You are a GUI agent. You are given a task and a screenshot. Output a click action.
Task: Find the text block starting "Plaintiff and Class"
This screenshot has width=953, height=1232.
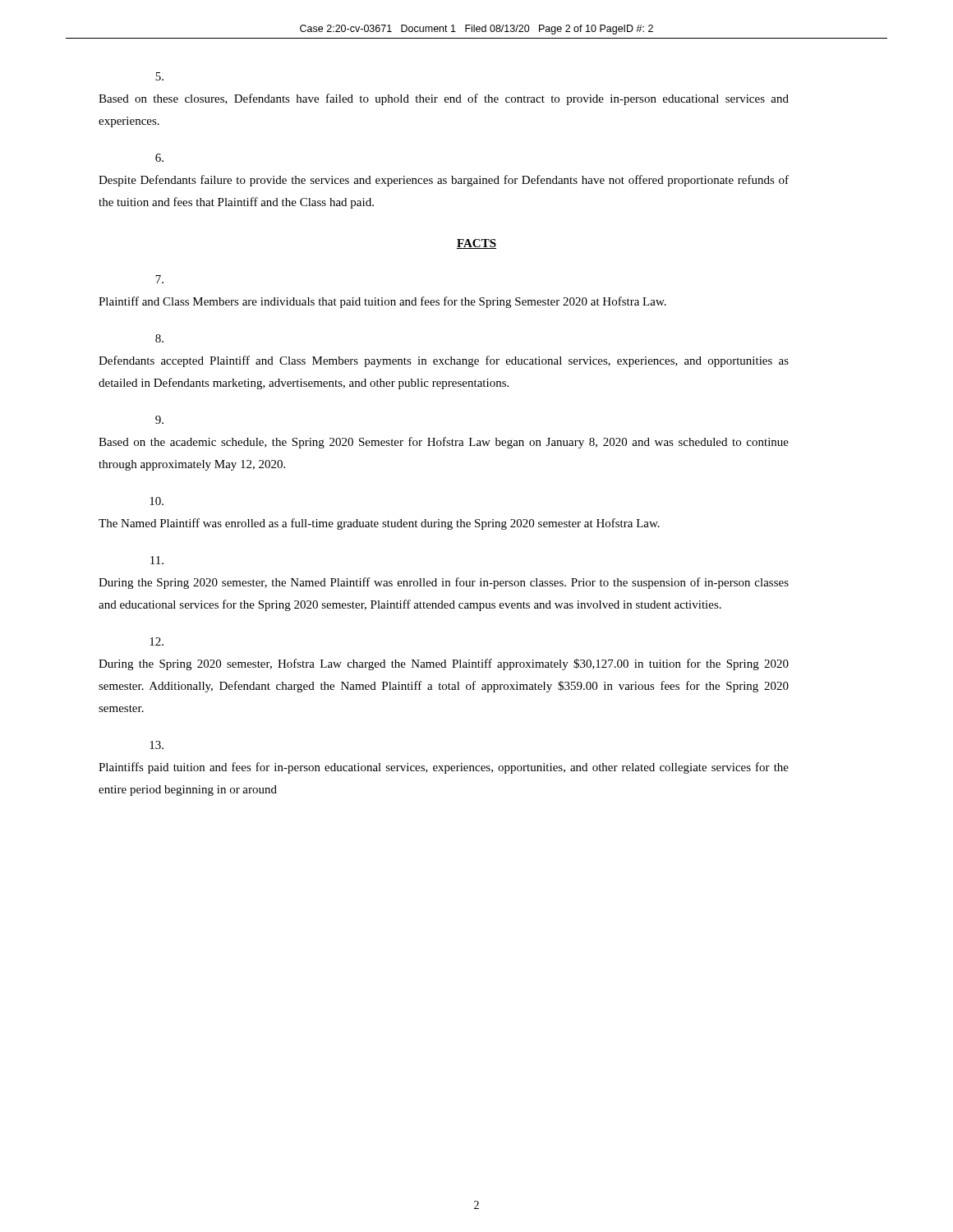(444, 291)
